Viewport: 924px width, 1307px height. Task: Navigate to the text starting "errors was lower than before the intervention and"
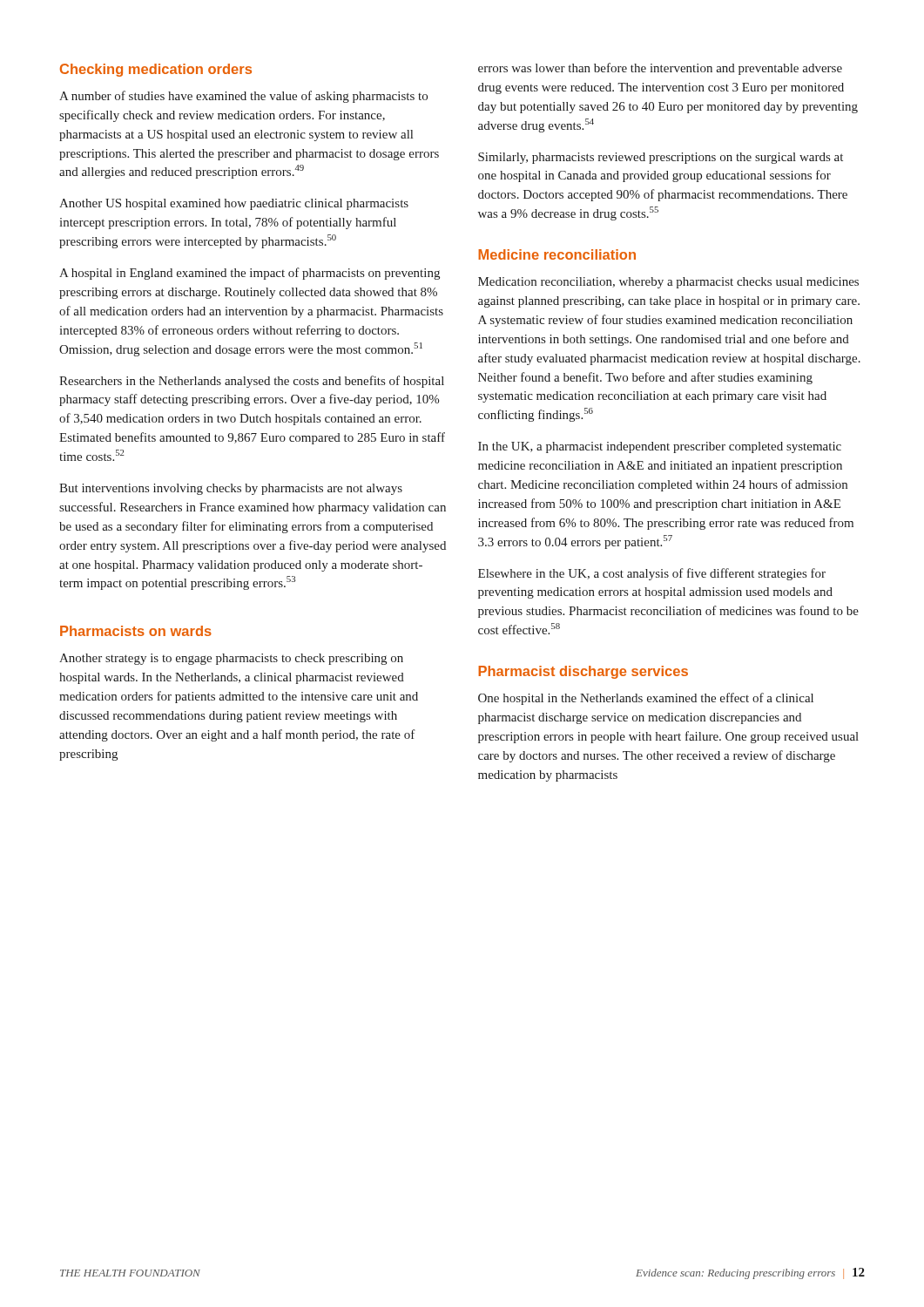pos(668,97)
